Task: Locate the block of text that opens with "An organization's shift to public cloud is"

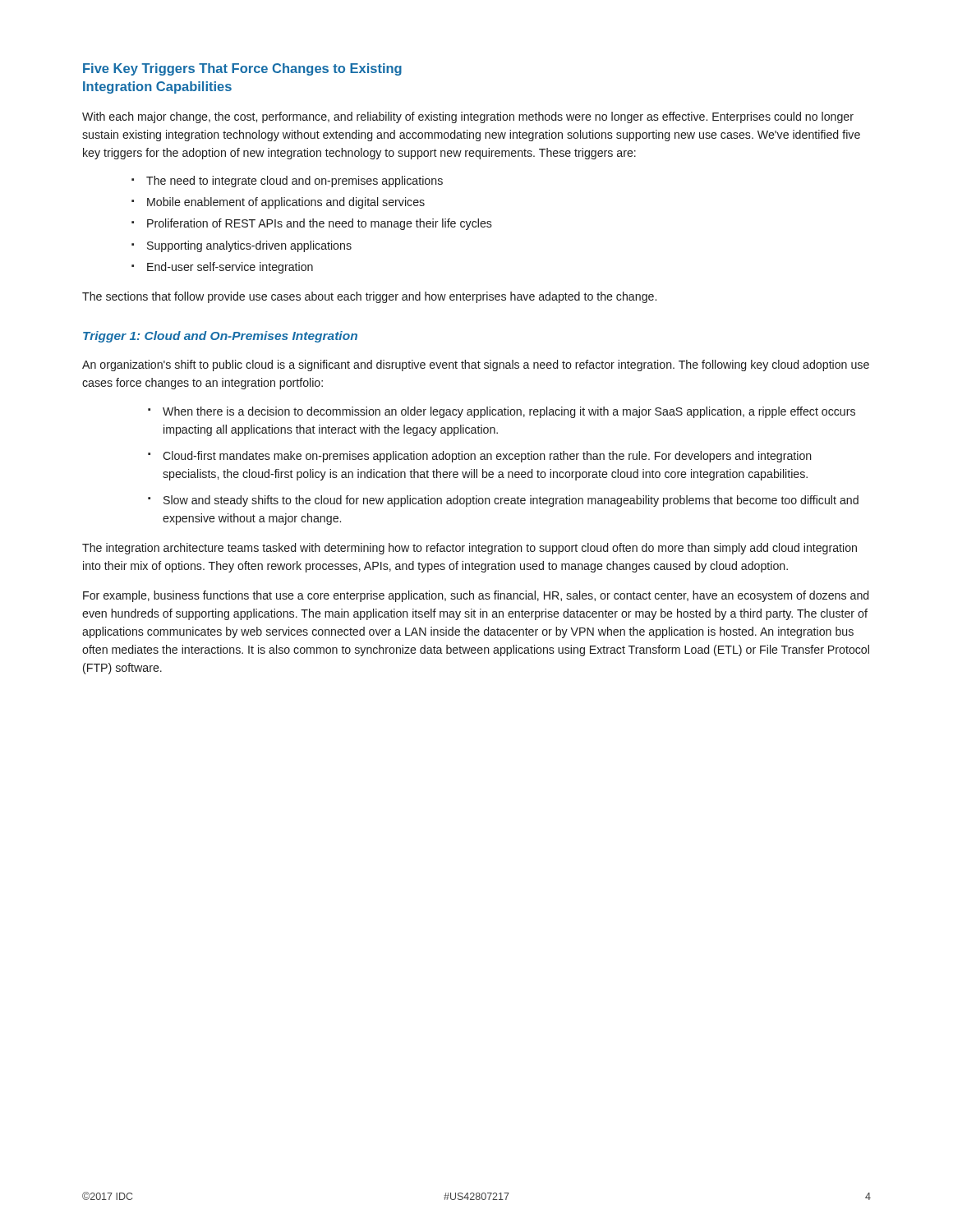Action: tap(476, 373)
